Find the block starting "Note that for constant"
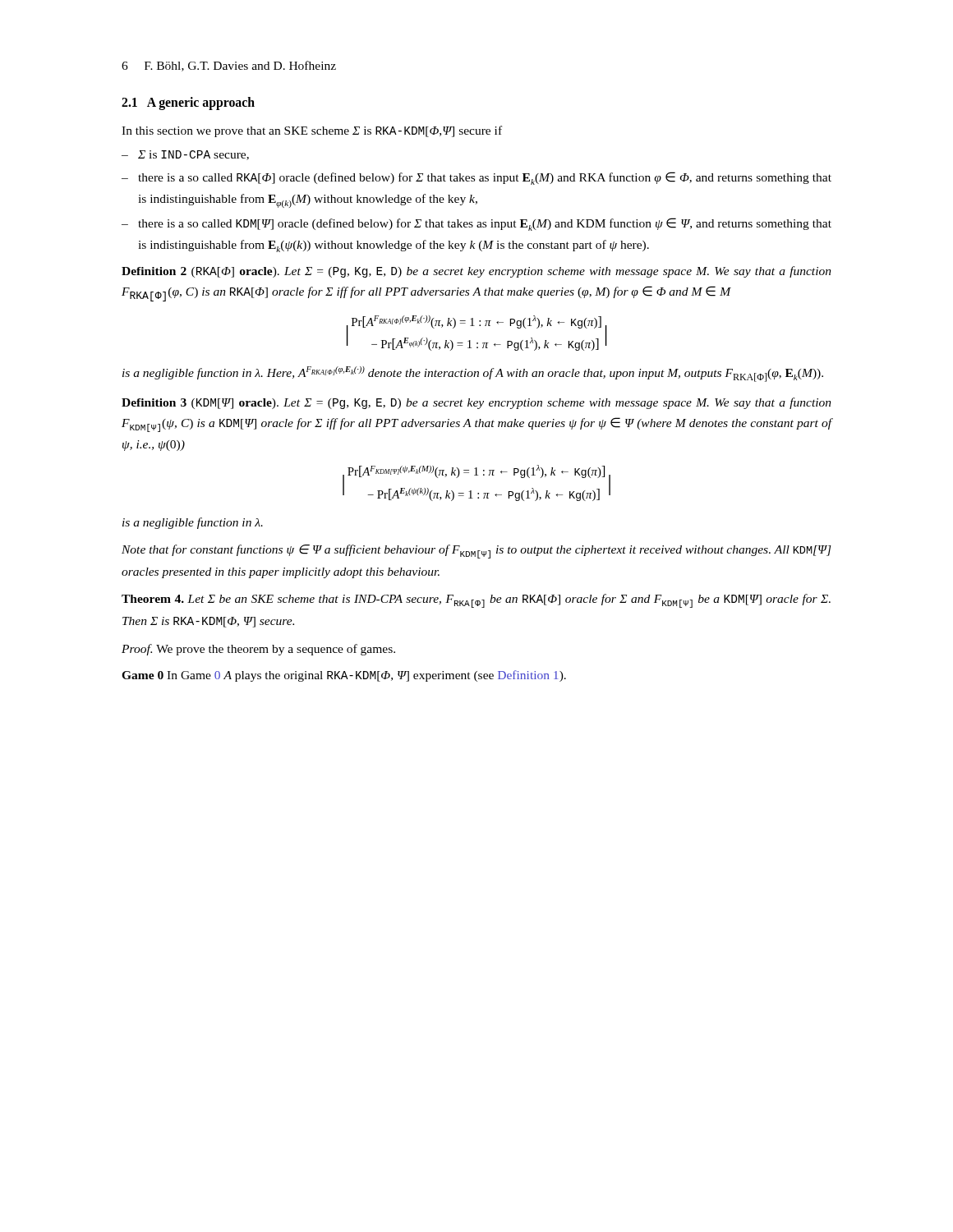953x1232 pixels. pyautogui.click(x=476, y=560)
